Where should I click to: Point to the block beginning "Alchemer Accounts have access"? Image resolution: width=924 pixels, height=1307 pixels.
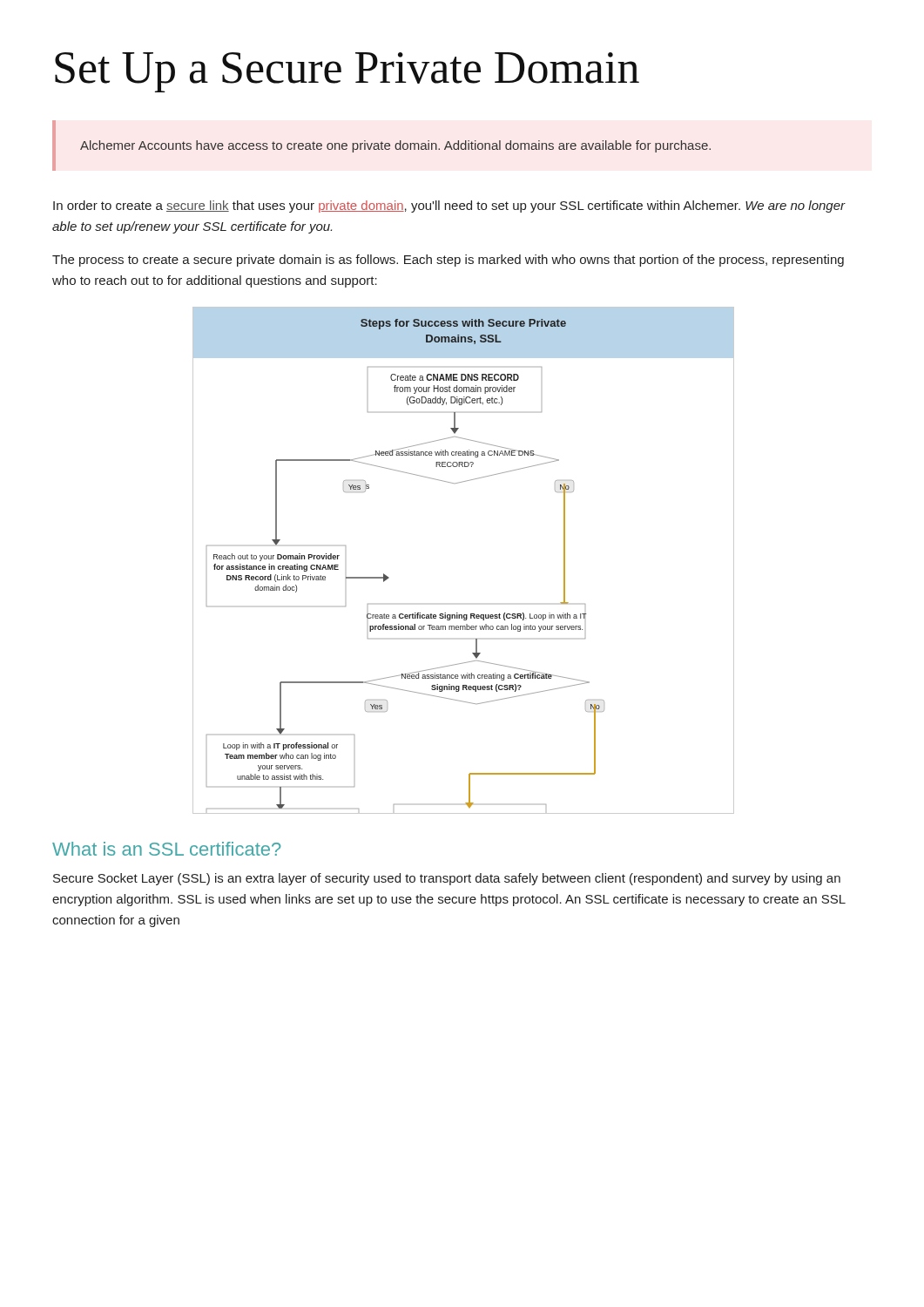coord(462,146)
